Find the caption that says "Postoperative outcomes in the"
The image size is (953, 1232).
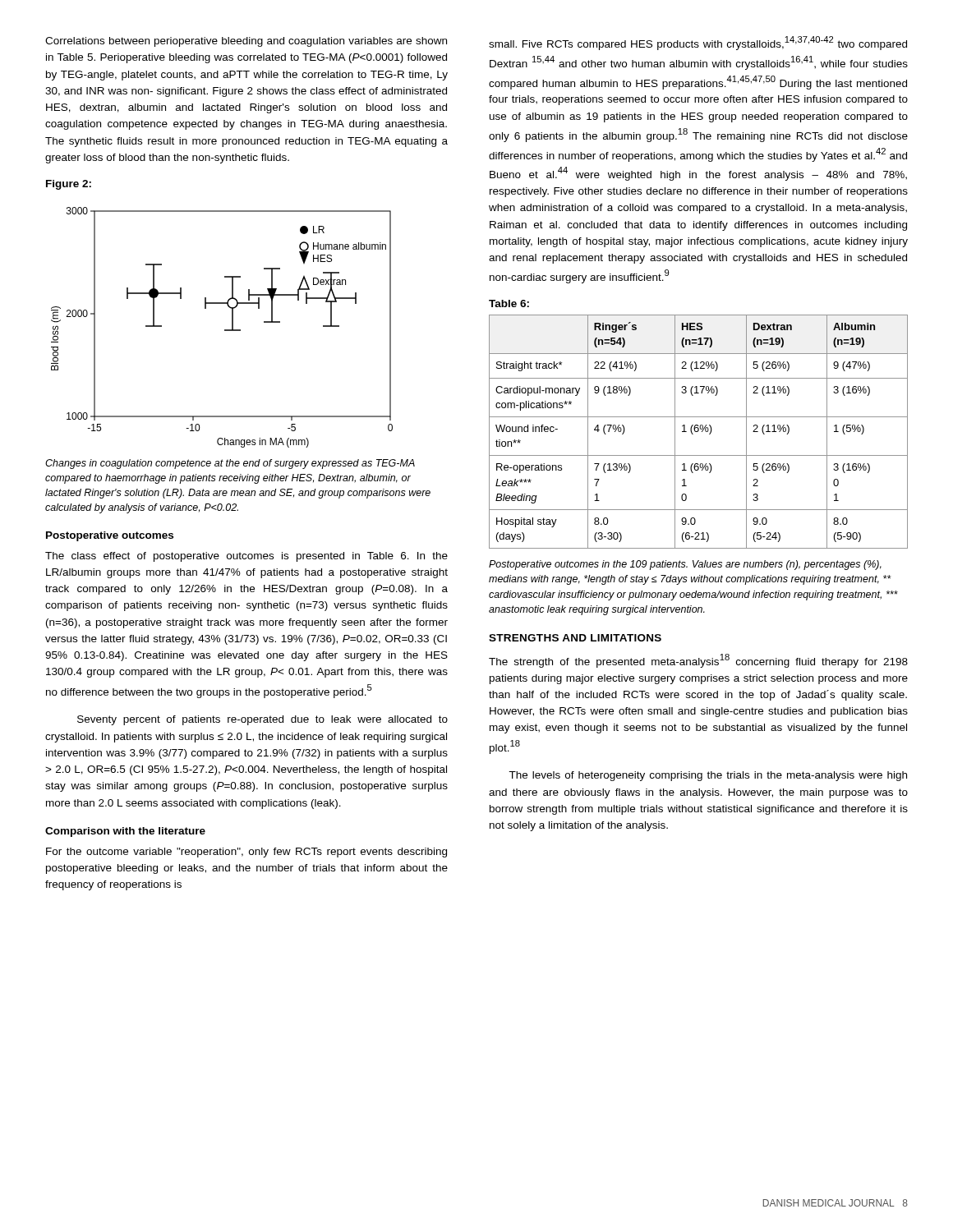(x=693, y=587)
